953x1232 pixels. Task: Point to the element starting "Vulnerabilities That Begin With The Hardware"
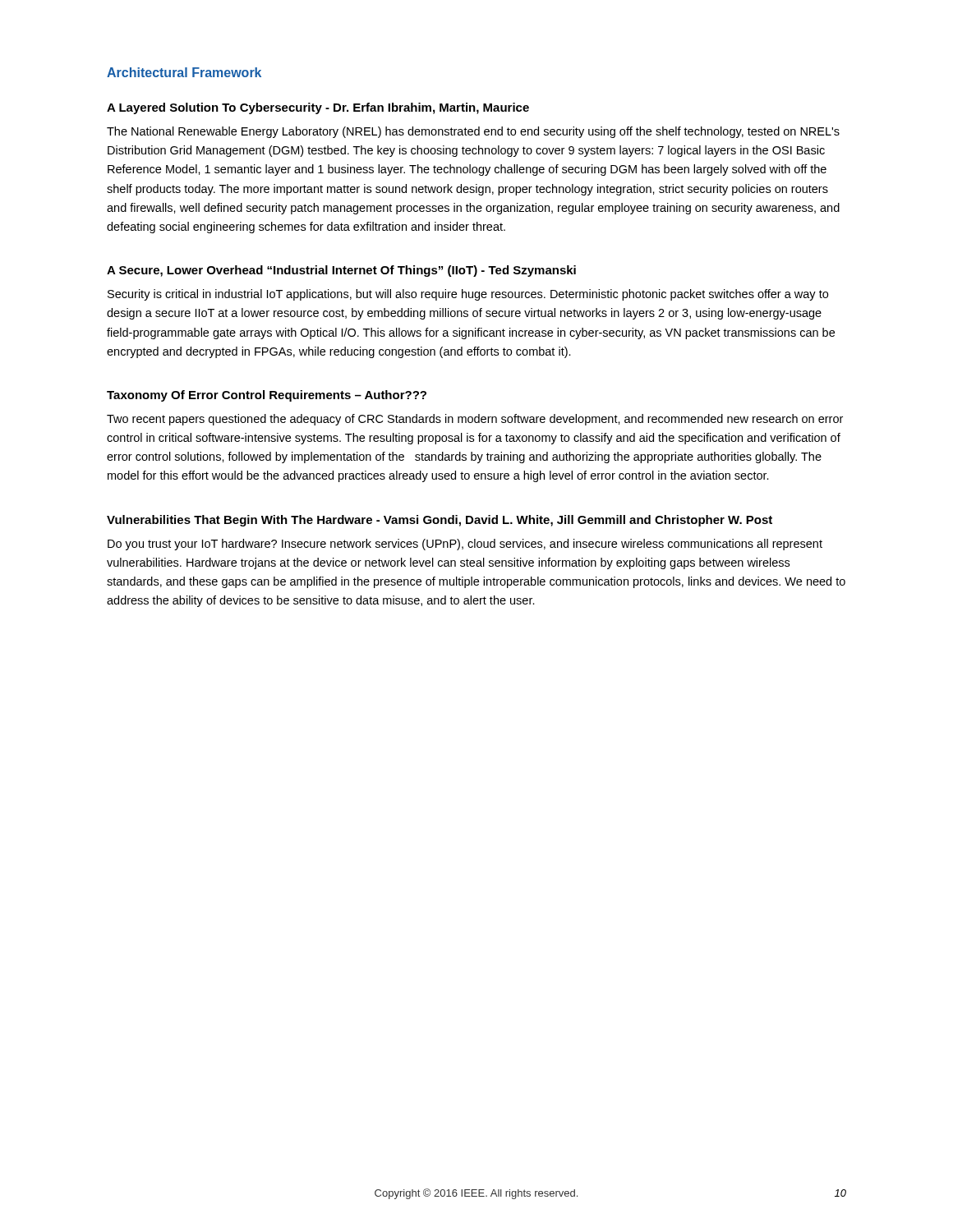tap(476, 519)
